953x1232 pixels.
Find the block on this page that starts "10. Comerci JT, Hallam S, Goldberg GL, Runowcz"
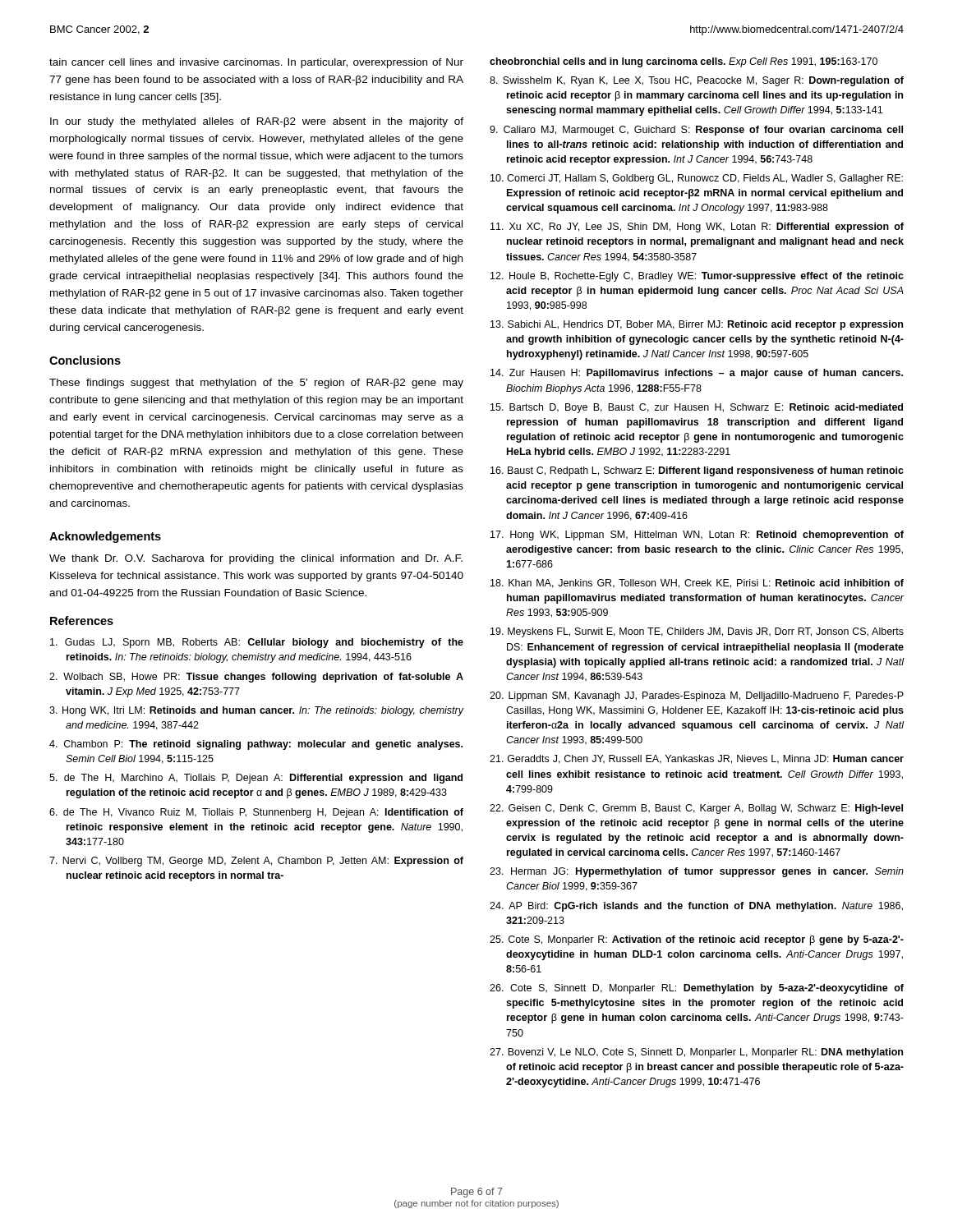(697, 193)
